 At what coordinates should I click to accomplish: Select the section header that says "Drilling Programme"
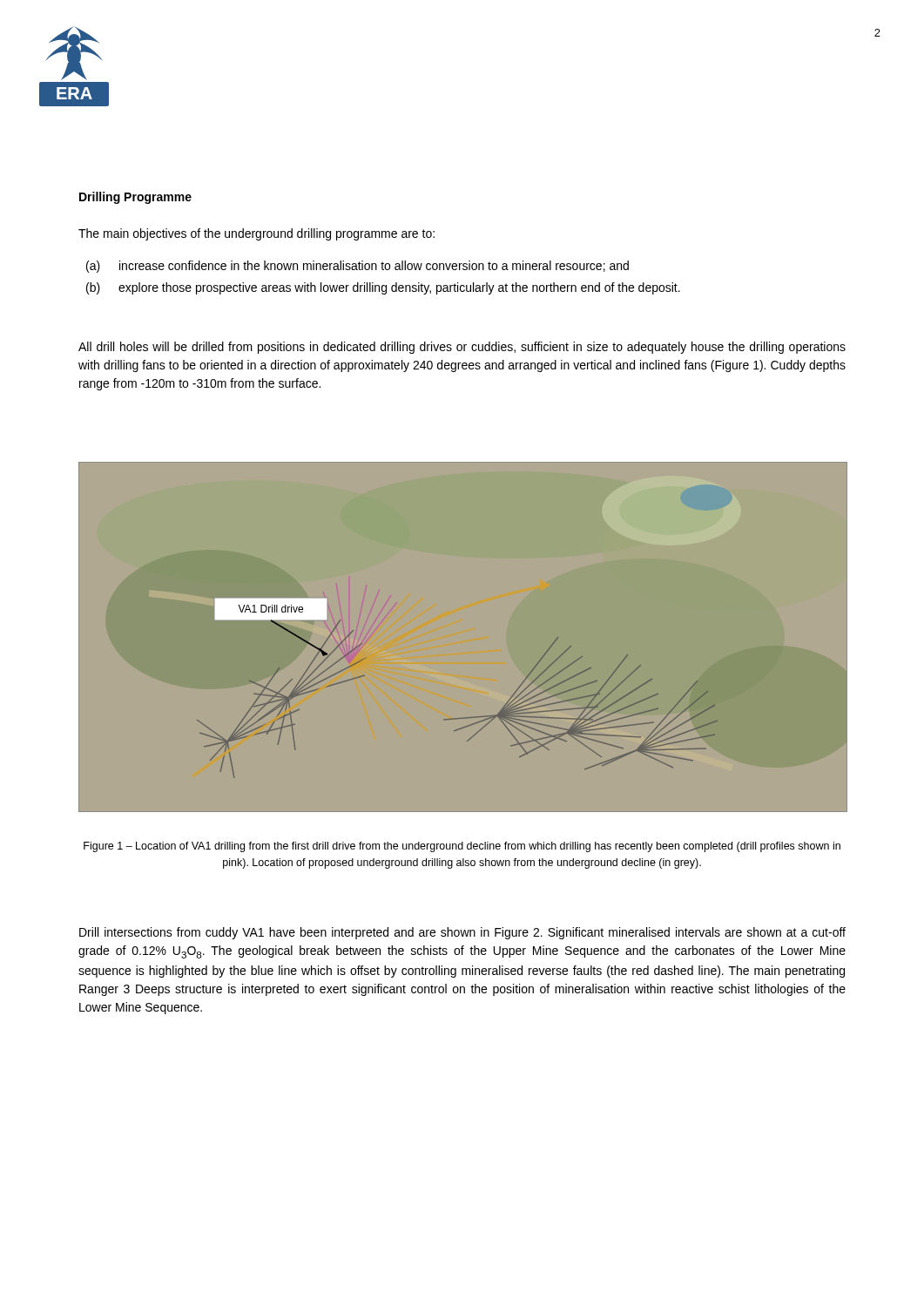(135, 197)
